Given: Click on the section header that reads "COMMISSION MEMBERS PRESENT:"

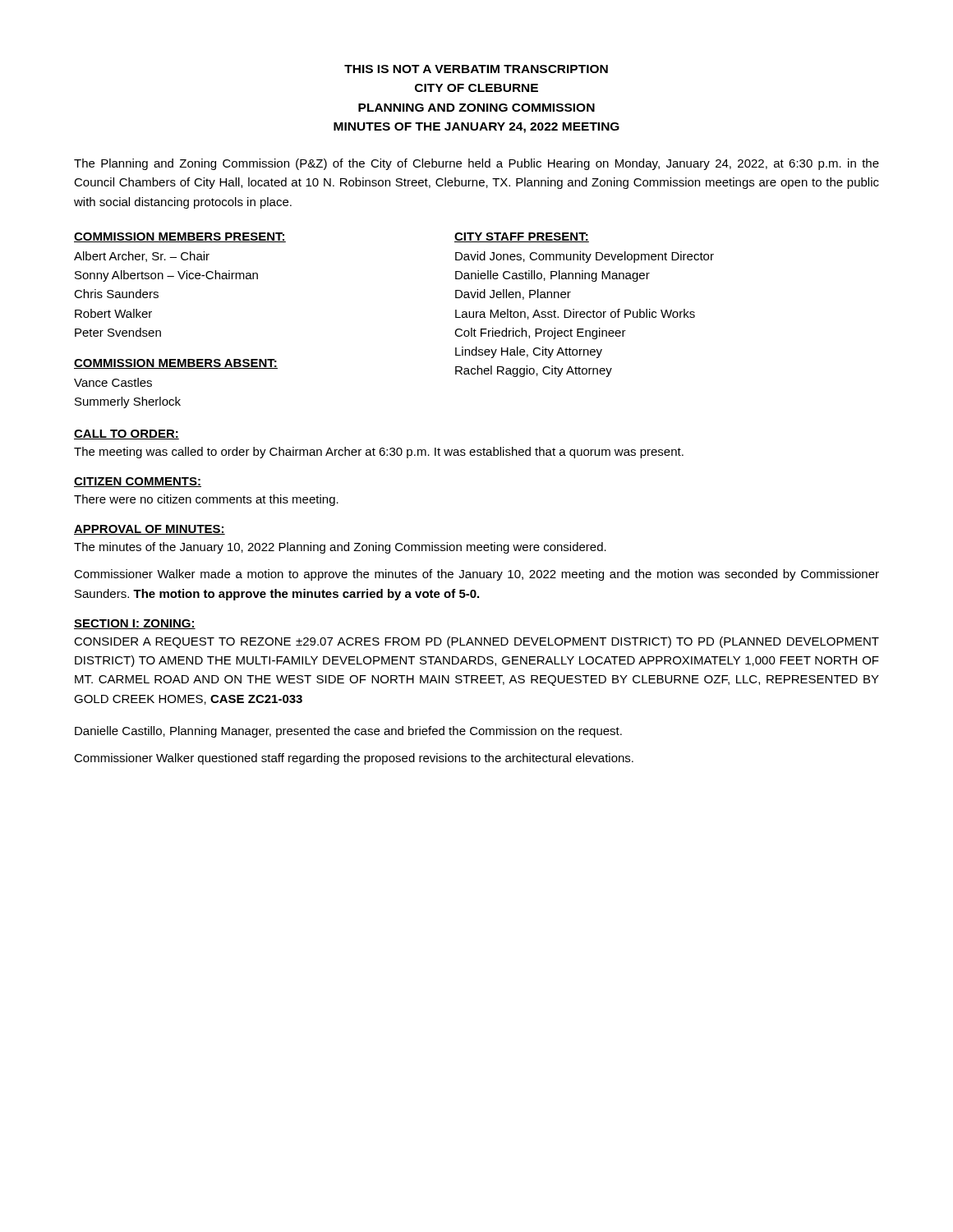Looking at the screenshot, I should (x=248, y=236).
